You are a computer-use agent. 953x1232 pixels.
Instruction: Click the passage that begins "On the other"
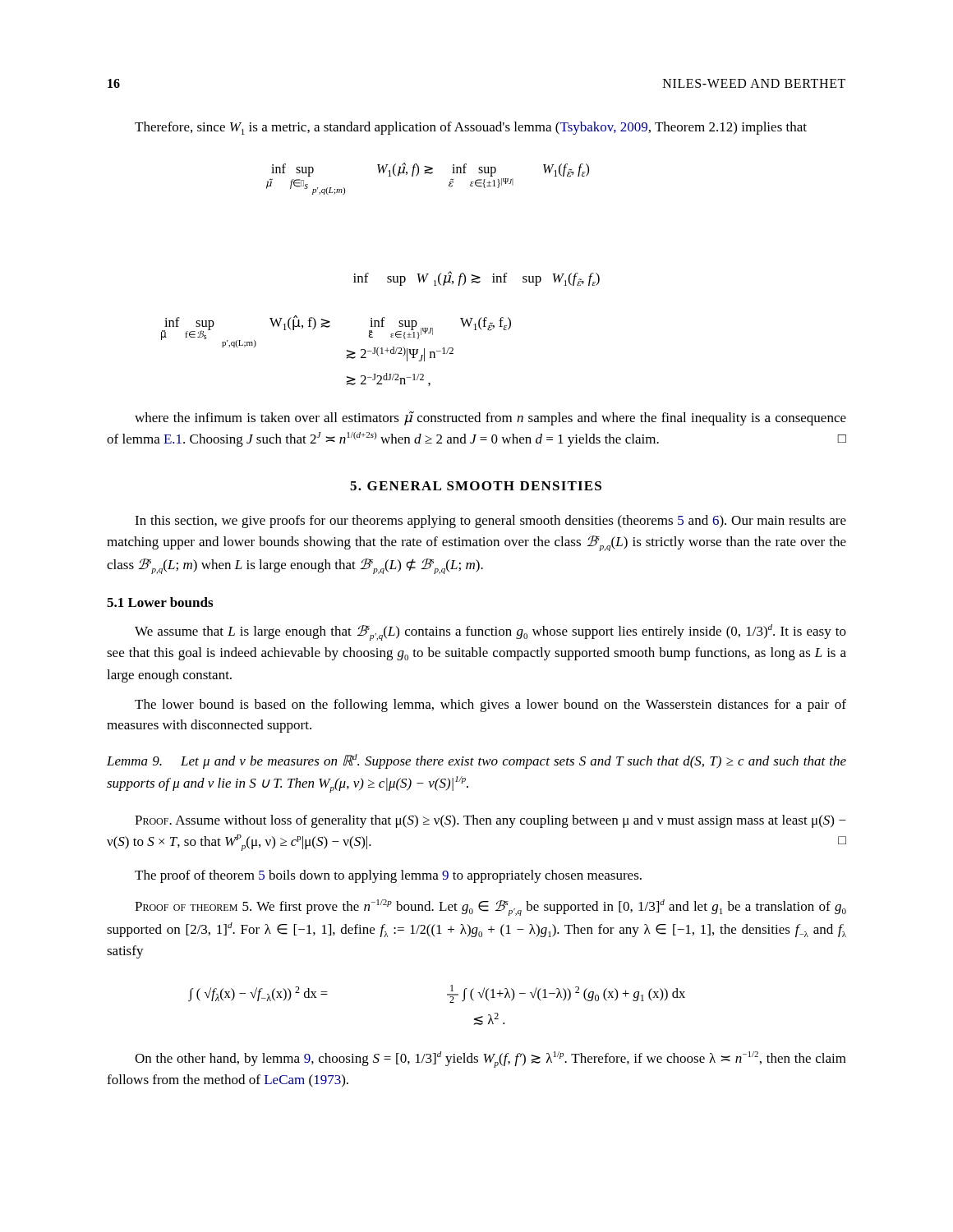point(476,1069)
